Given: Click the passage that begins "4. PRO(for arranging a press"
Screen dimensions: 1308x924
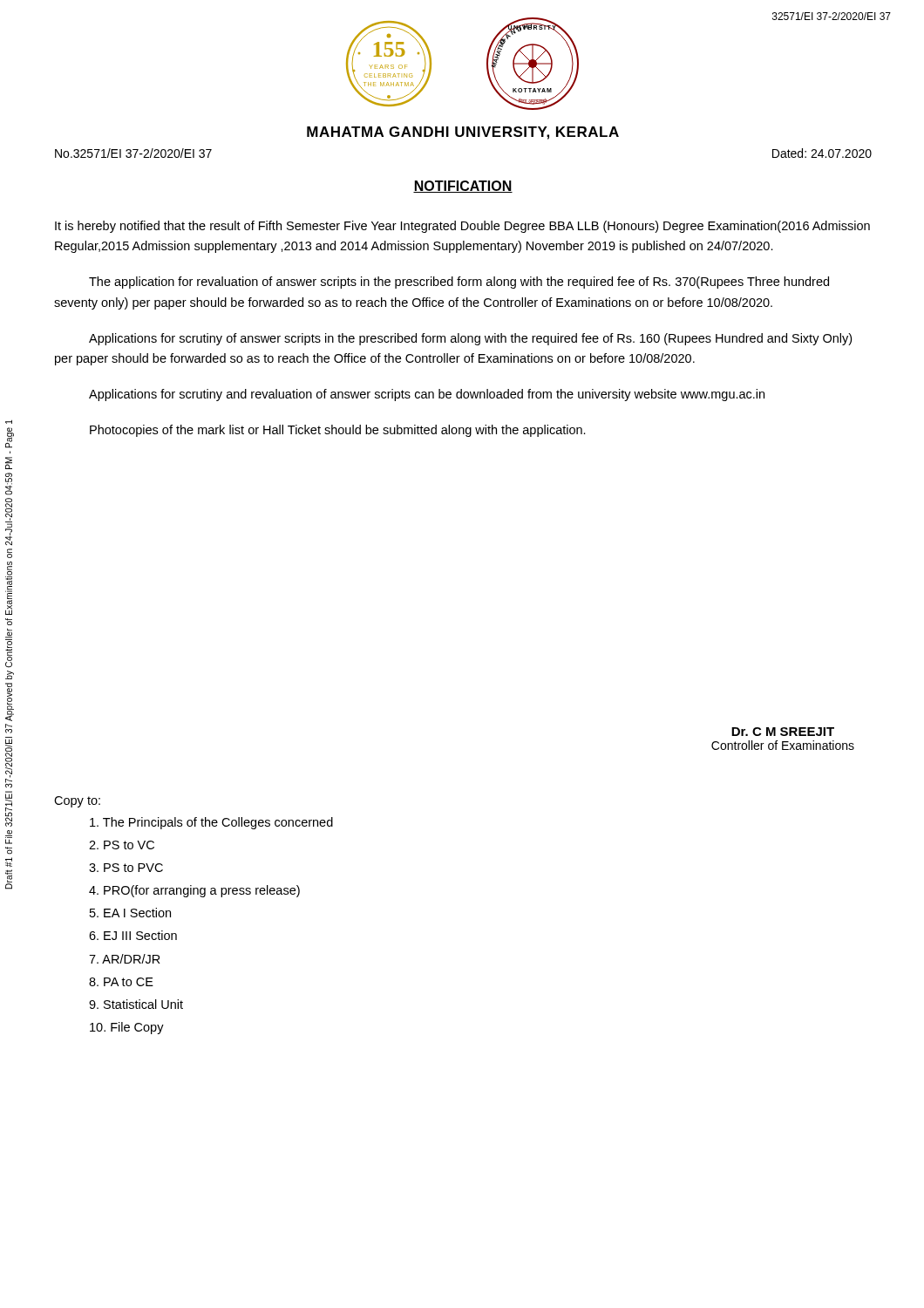Looking at the screenshot, I should [x=195, y=891].
